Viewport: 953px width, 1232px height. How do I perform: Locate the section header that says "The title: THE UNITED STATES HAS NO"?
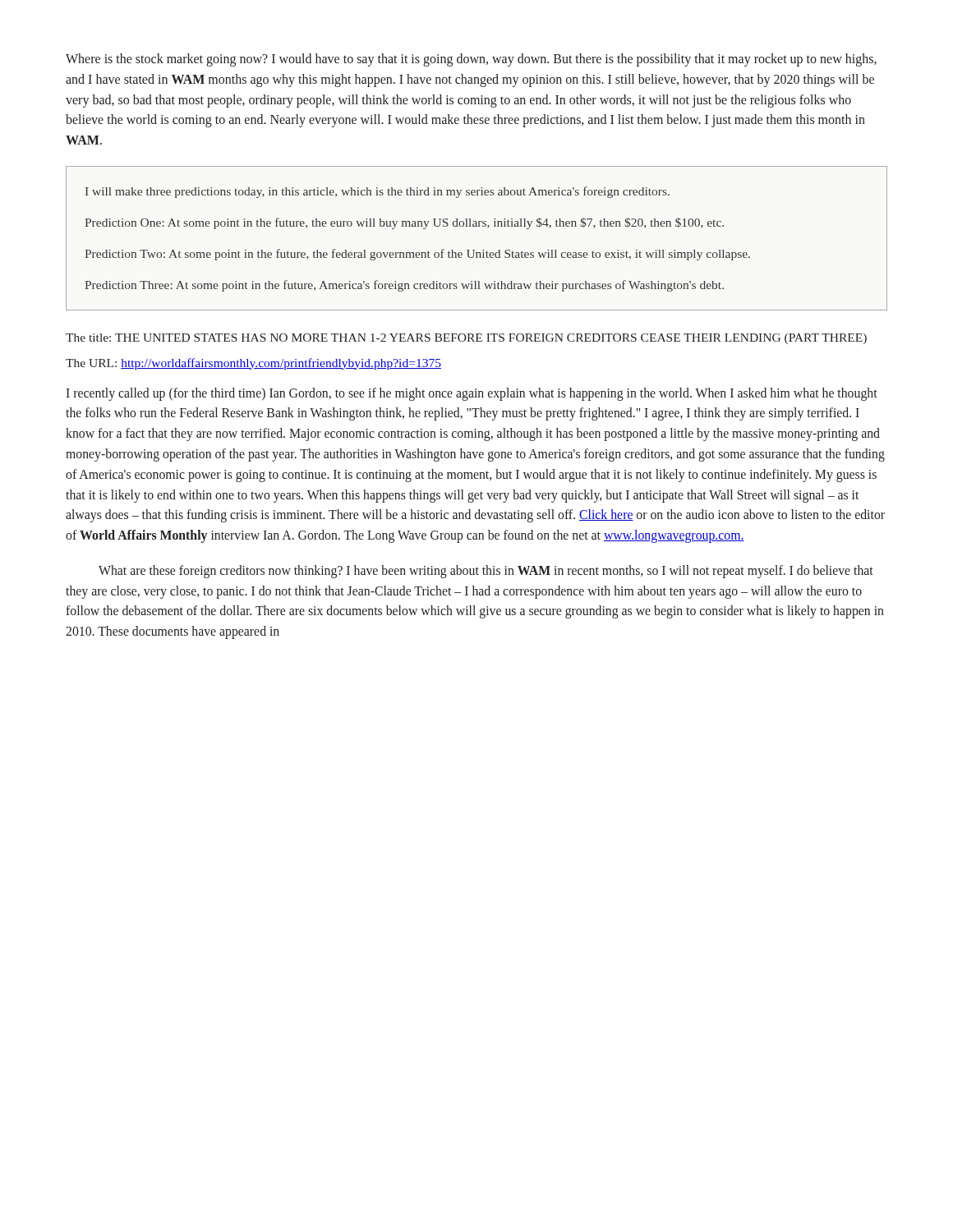pyautogui.click(x=466, y=337)
